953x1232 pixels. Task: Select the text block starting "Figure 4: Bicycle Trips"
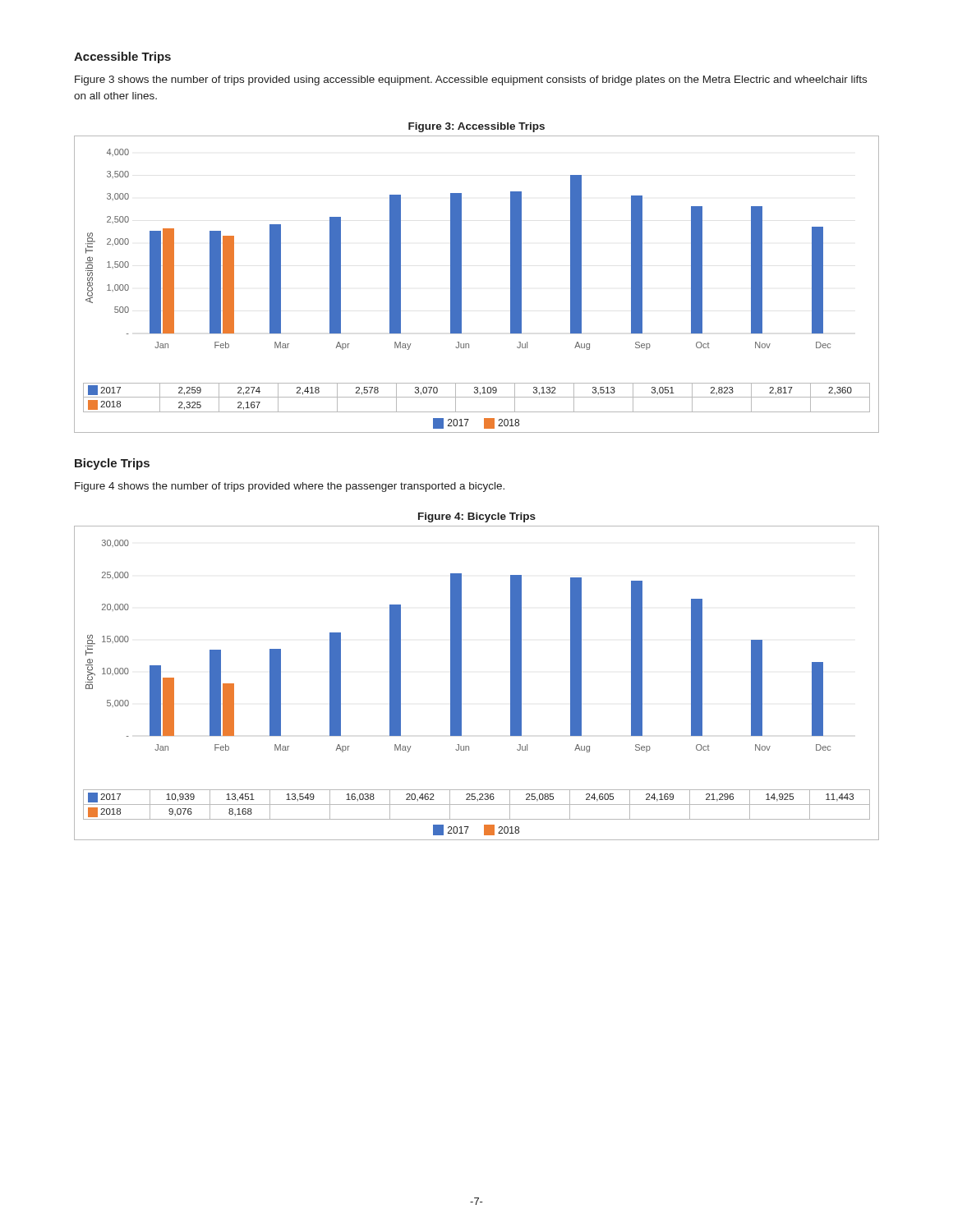(476, 516)
